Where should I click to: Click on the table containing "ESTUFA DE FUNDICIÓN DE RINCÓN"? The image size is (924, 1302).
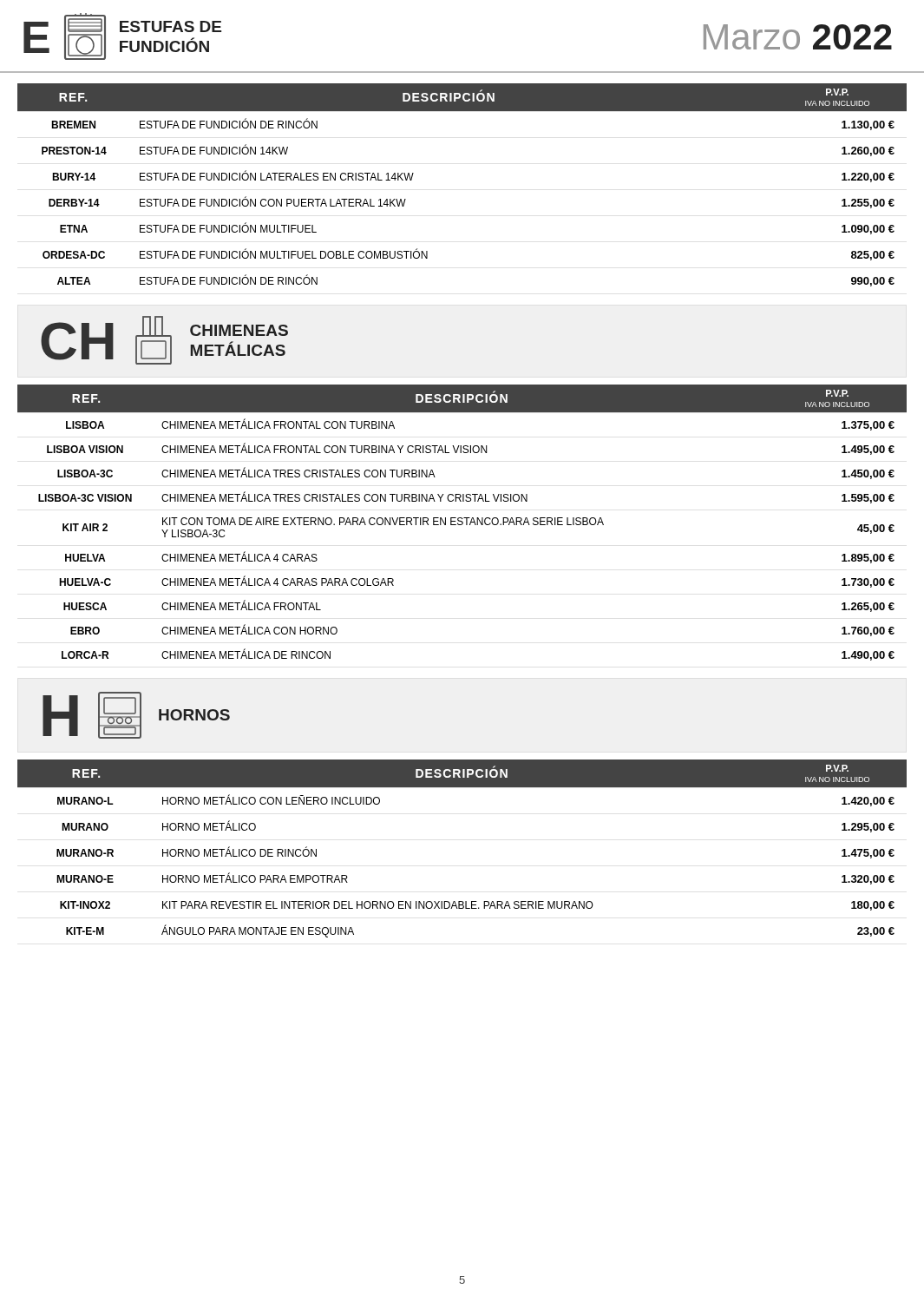(x=462, y=203)
